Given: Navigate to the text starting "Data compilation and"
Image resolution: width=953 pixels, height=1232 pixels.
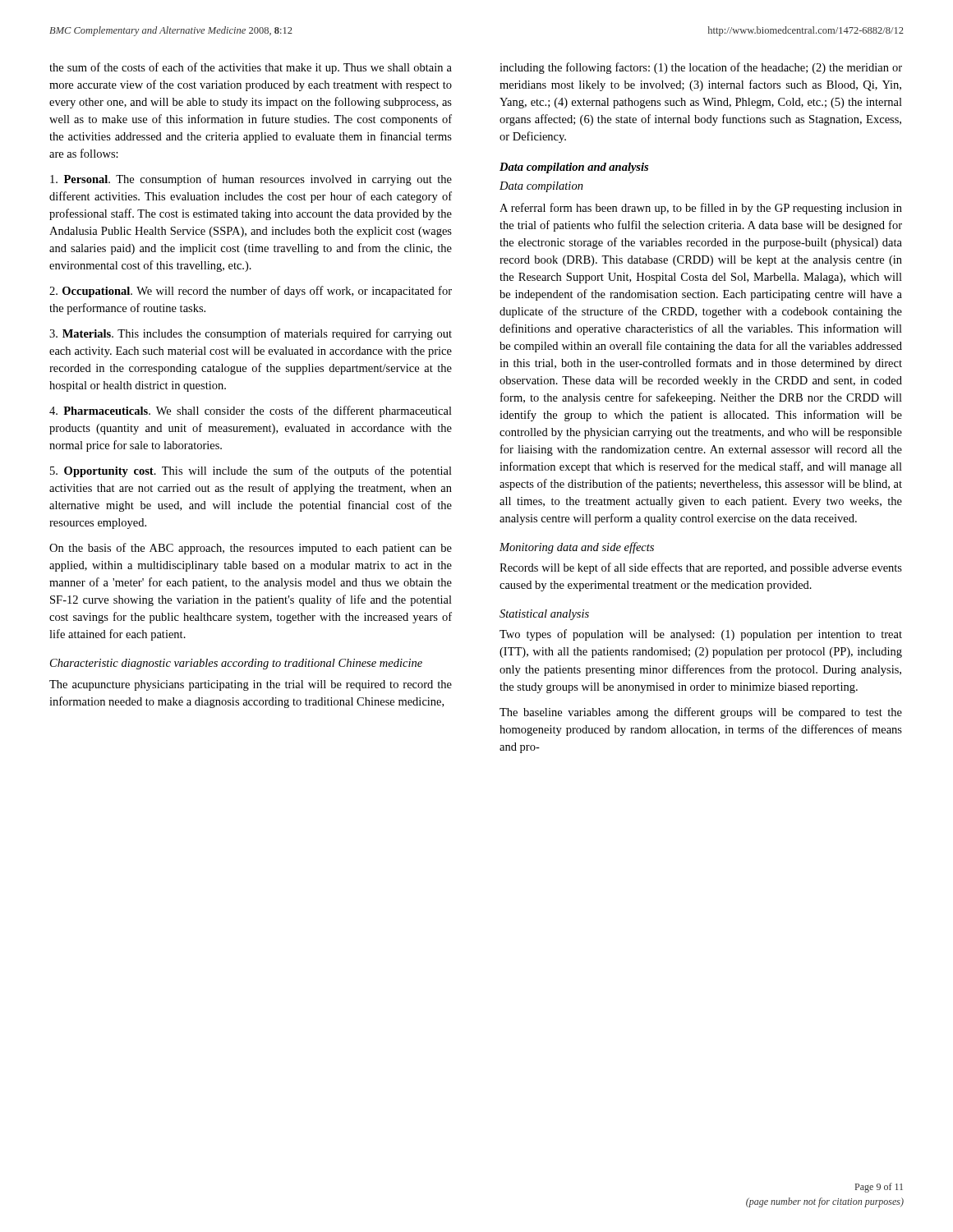Looking at the screenshot, I should point(574,167).
